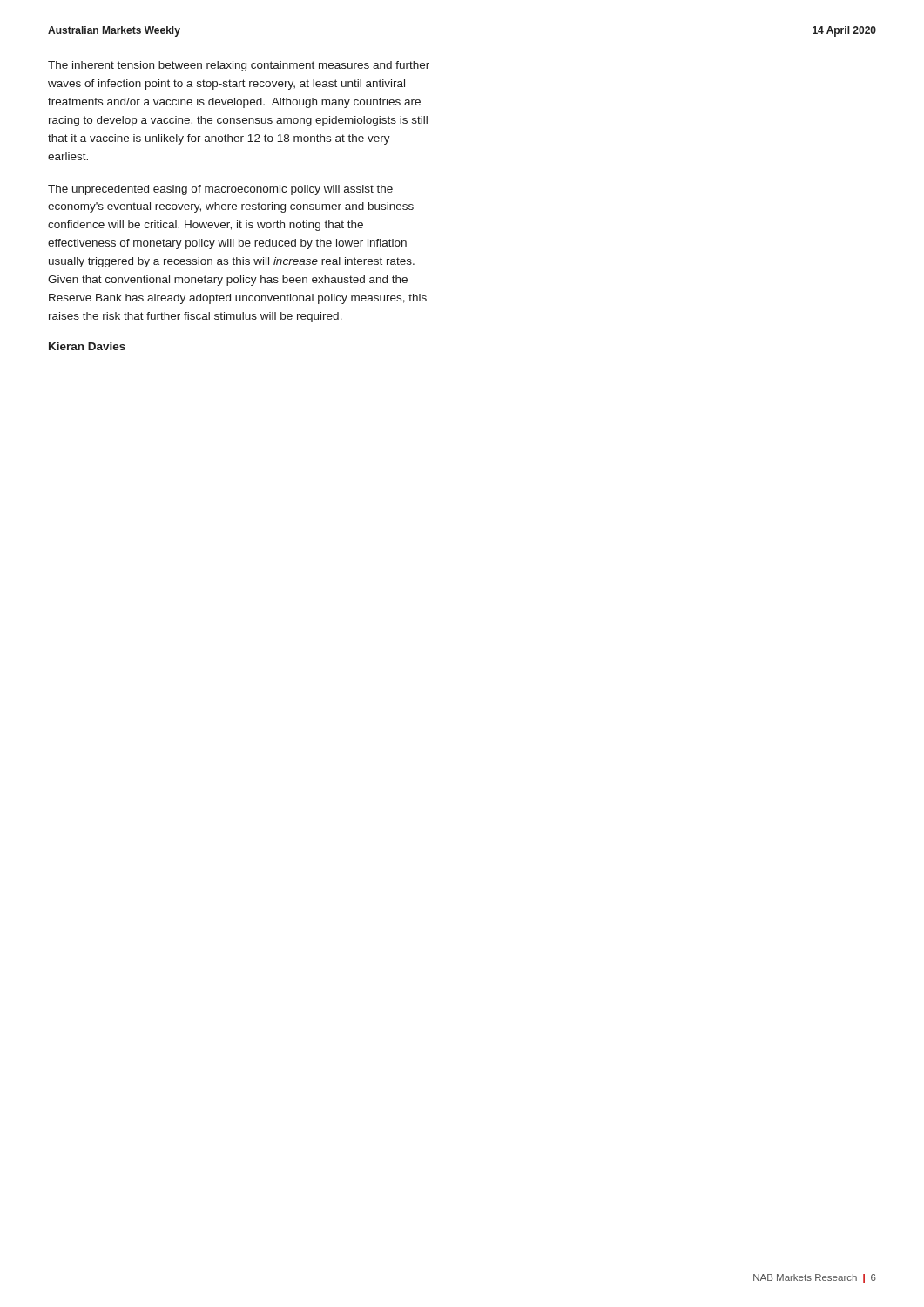This screenshot has width=924, height=1307.
Task: Click where it says "Kieran Davies"
Action: [87, 346]
